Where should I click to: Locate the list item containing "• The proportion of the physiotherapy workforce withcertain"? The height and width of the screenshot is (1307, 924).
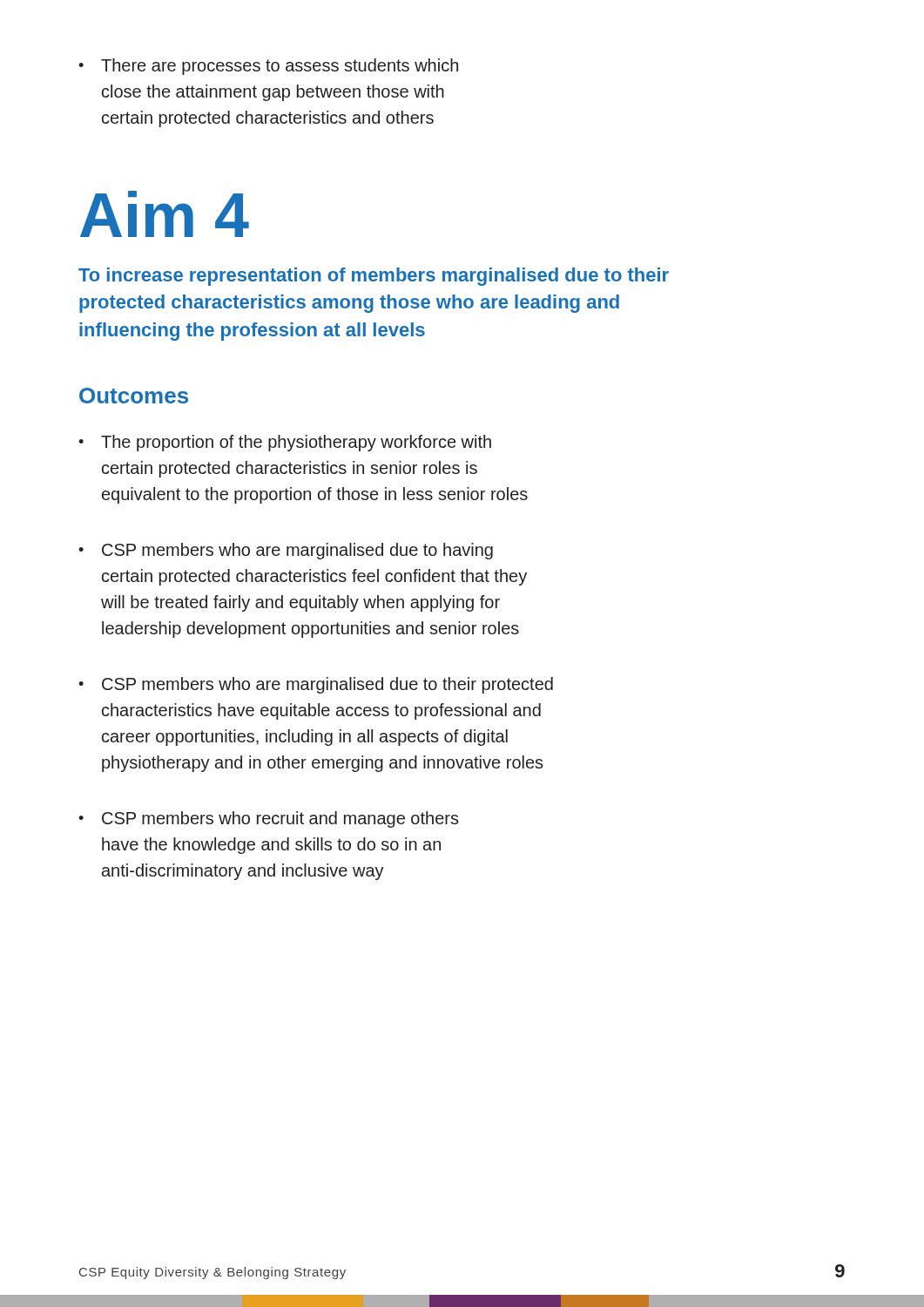pyautogui.click(x=303, y=468)
